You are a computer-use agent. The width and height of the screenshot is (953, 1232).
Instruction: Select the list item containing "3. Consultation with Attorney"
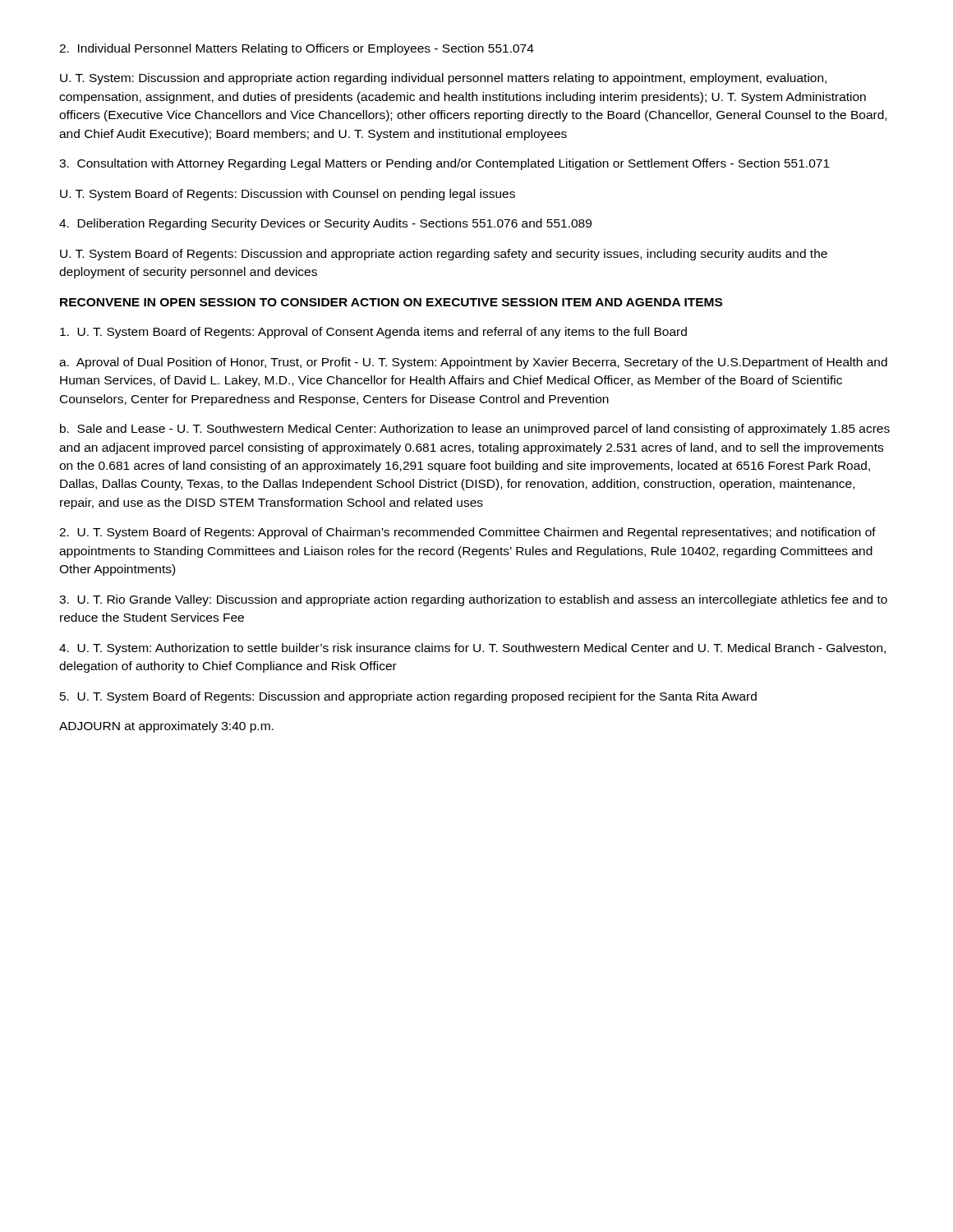tap(444, 163)
